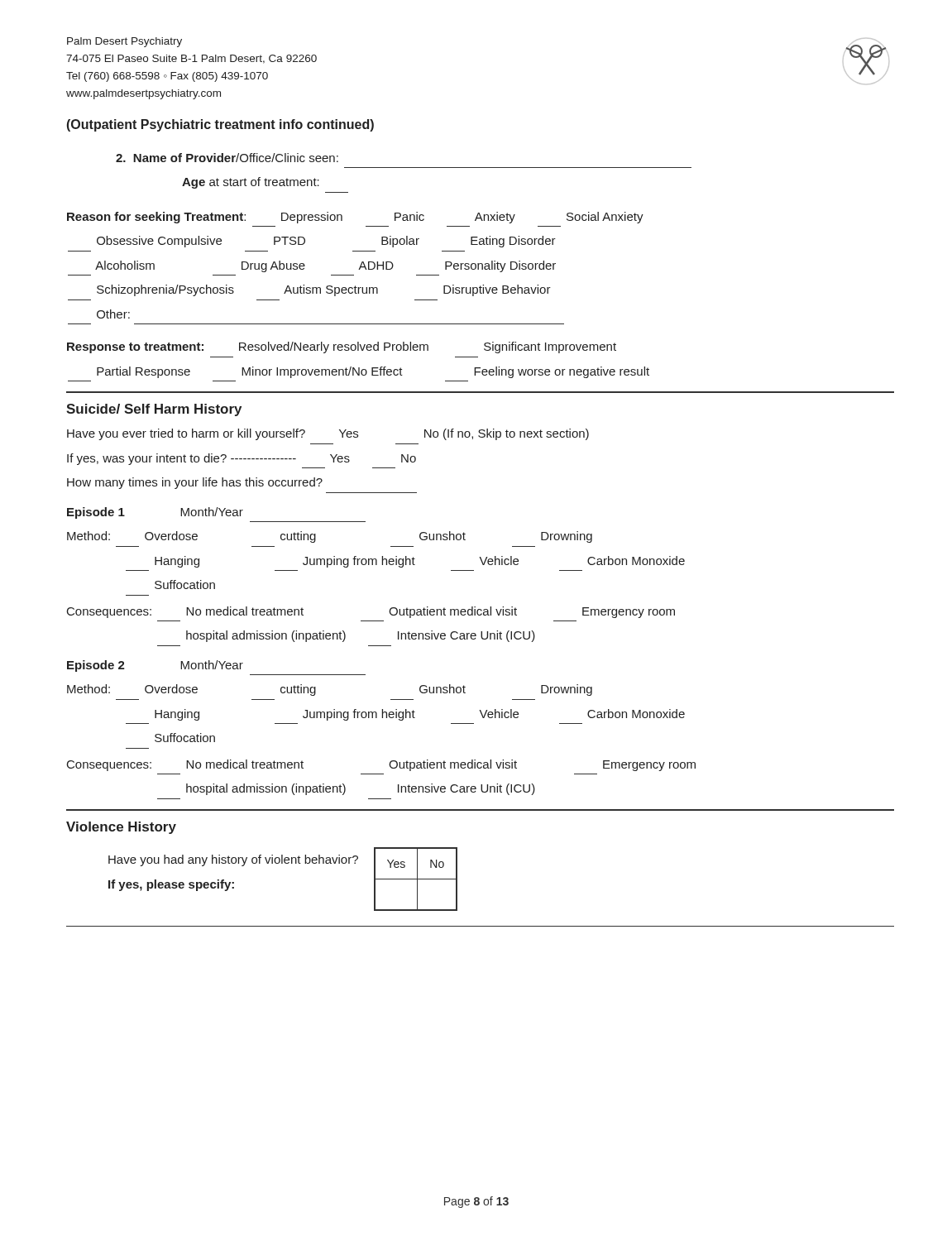Navigate to the passage starting "Name of Provider/Office/Clinic seen: Age at"
The height and width of the screenshot is (1241, 952).
(505, 170)
